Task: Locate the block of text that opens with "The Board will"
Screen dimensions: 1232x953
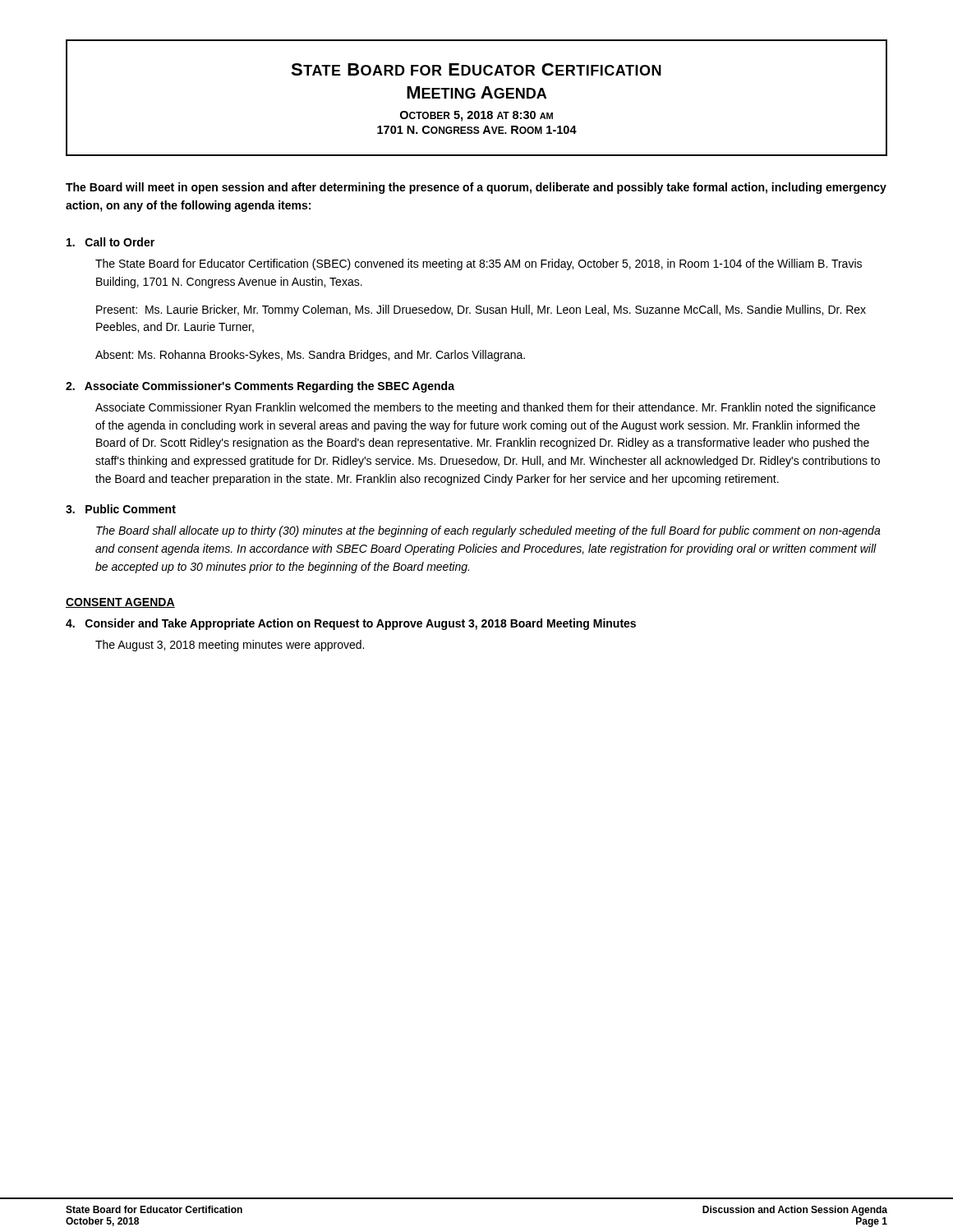Action: point(476,196)
